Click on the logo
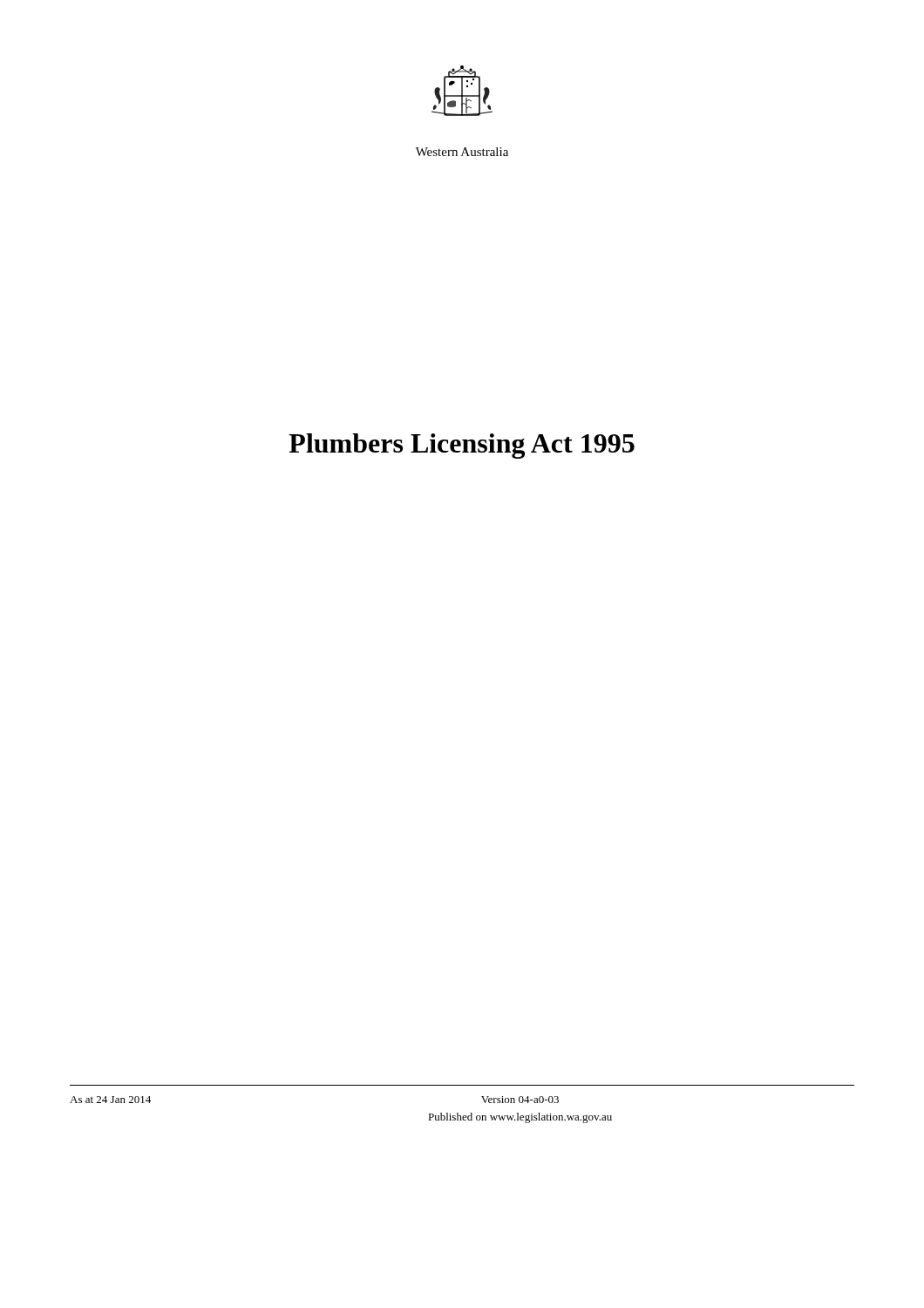 462,106
